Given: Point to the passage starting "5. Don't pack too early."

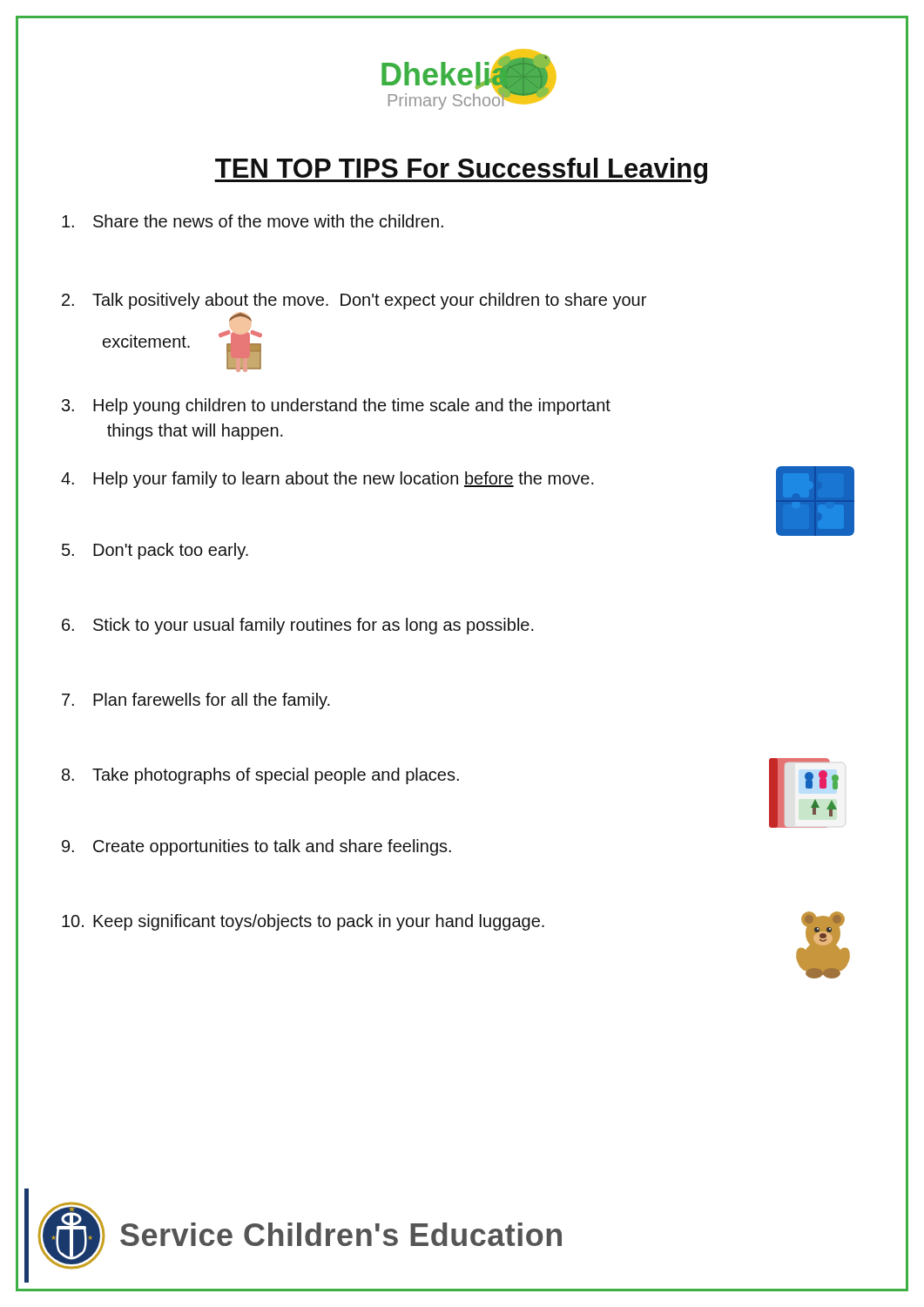Looking at the screenshot, I should click(155, 551).
